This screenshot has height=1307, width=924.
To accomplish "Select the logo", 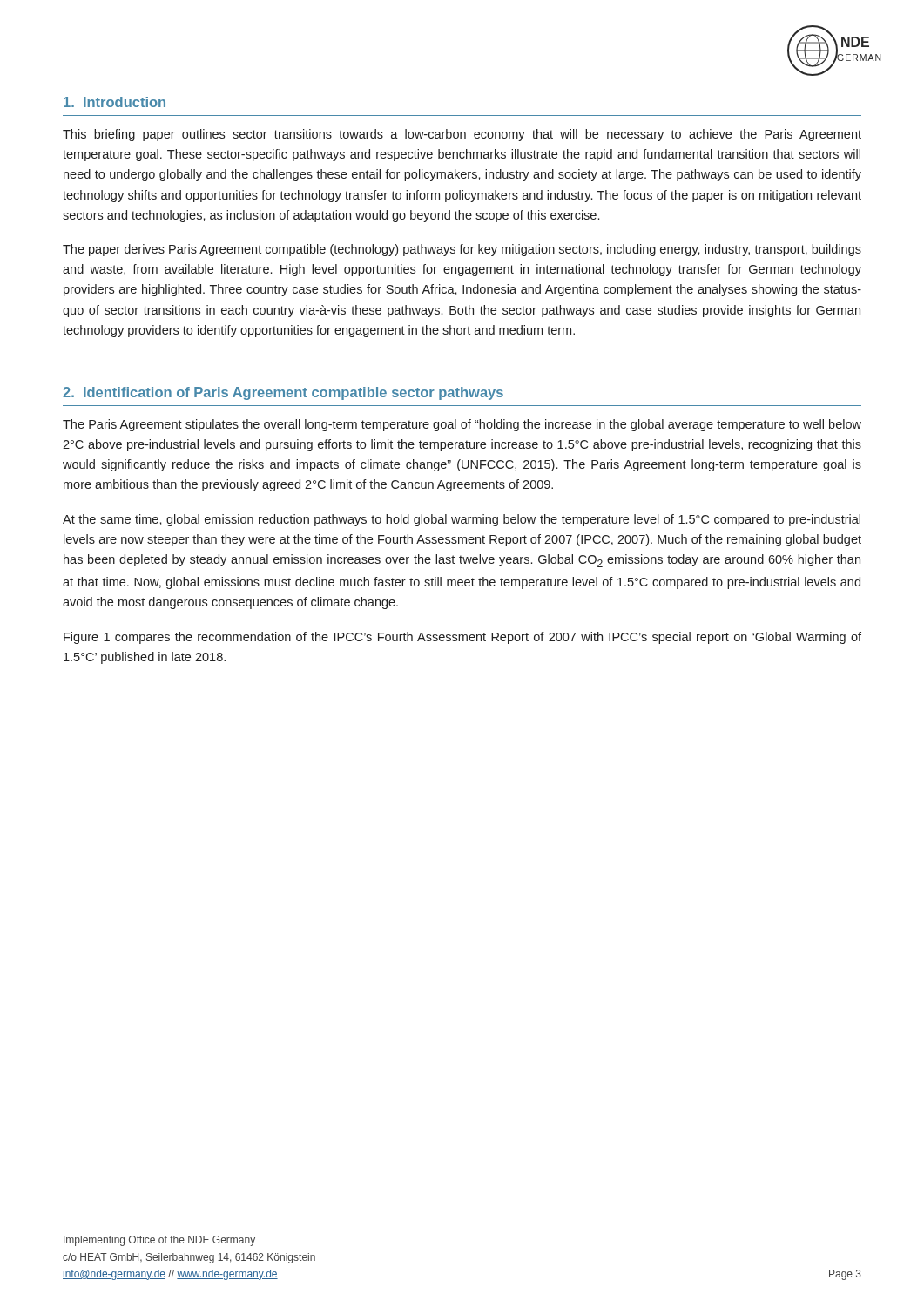I will click(x=834, y=52).
